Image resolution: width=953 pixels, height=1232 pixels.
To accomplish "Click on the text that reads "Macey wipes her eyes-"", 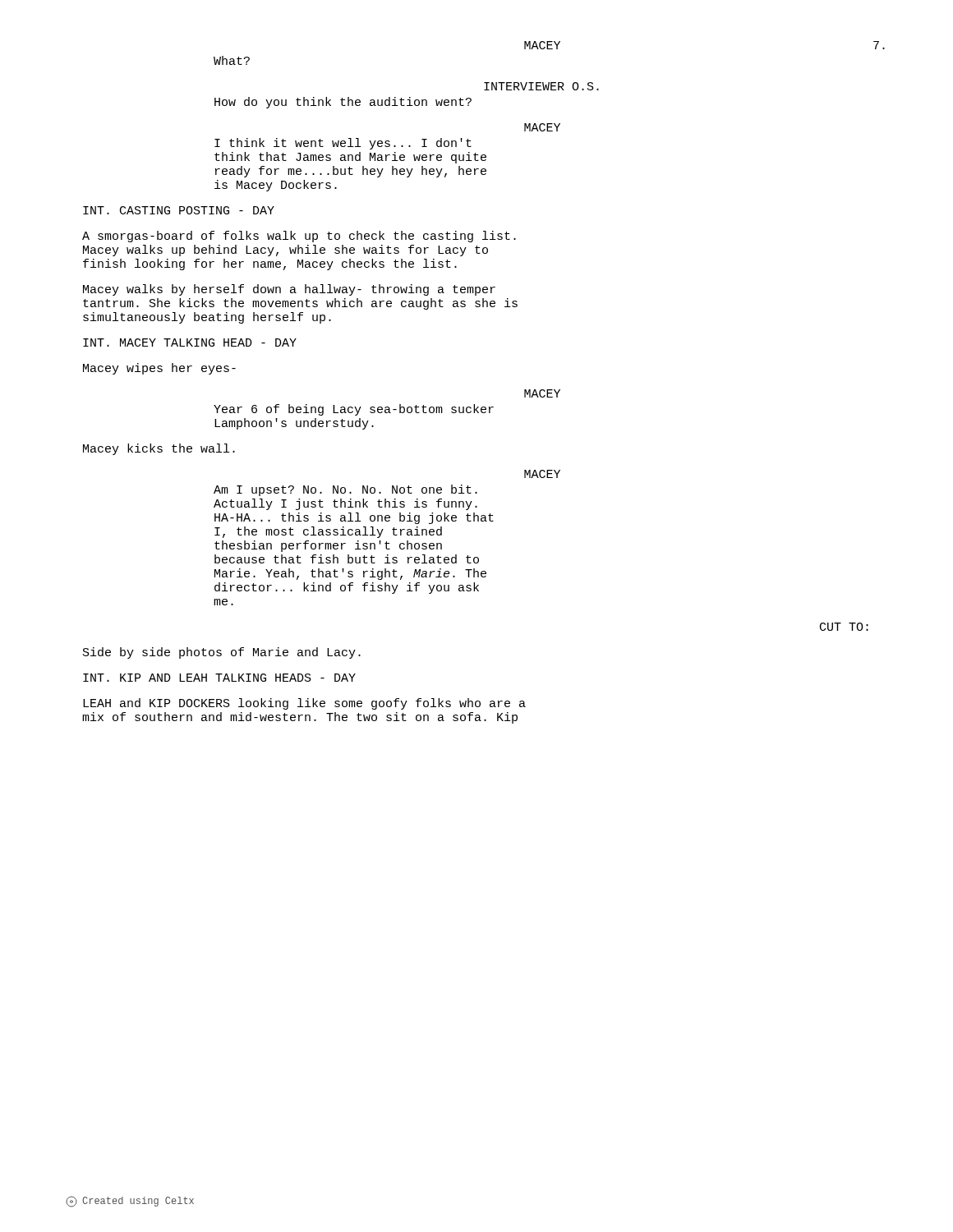I will [160, 369].
